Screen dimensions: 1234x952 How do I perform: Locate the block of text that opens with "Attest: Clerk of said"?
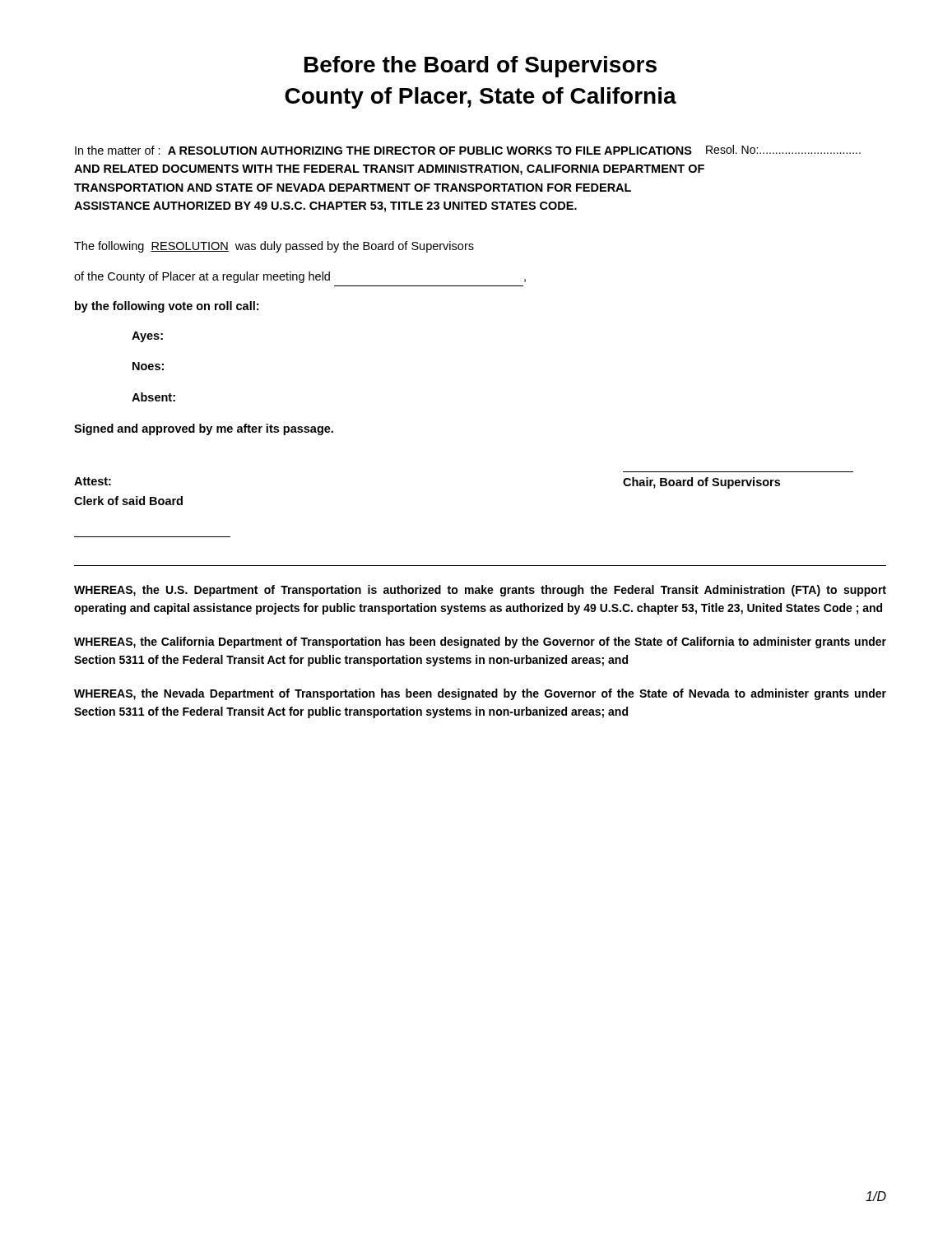[129, 491]
